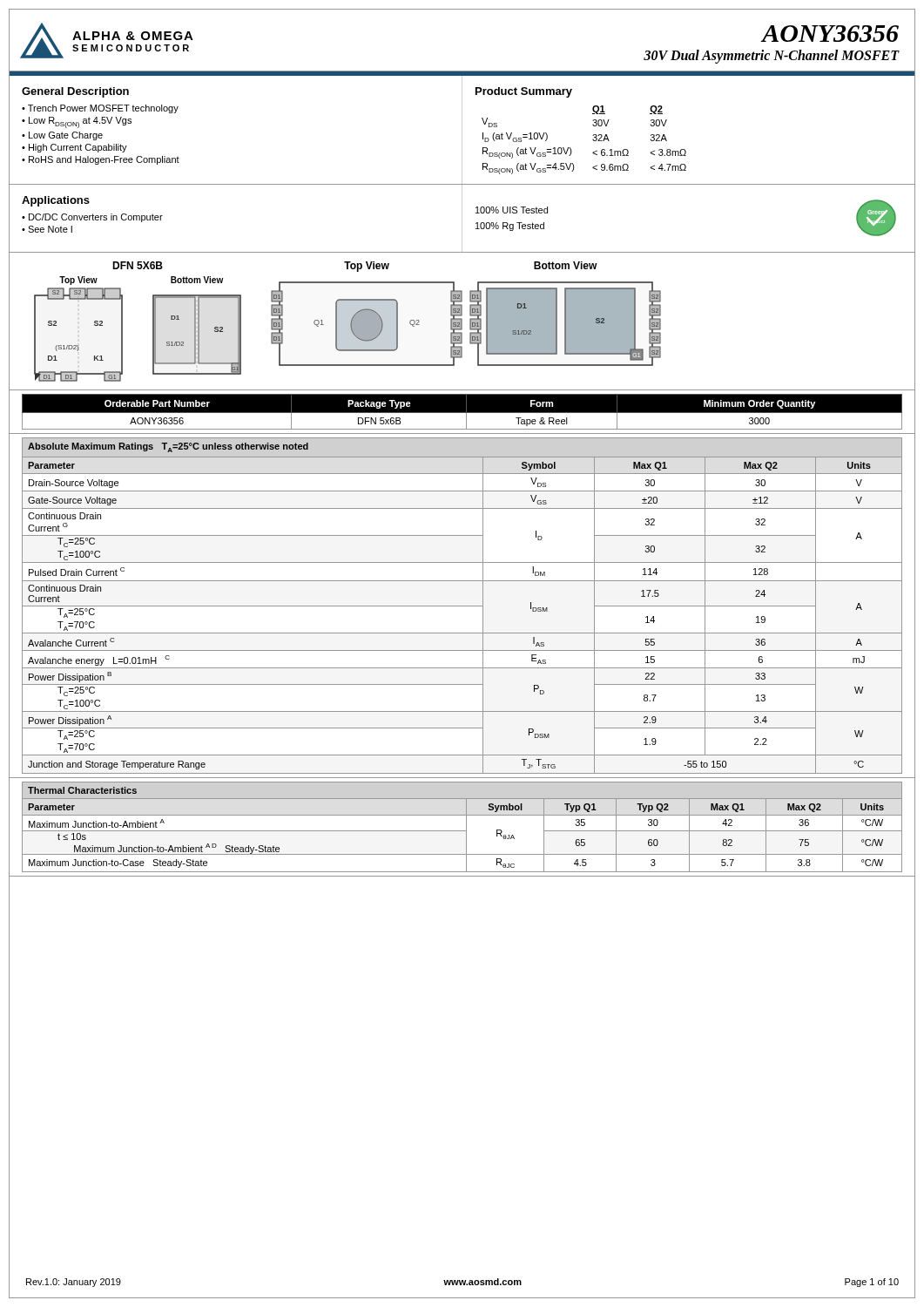
Task: Click where it says "• RoHS and Halogen-Free Compliant"
Action: tap(100, 160)
